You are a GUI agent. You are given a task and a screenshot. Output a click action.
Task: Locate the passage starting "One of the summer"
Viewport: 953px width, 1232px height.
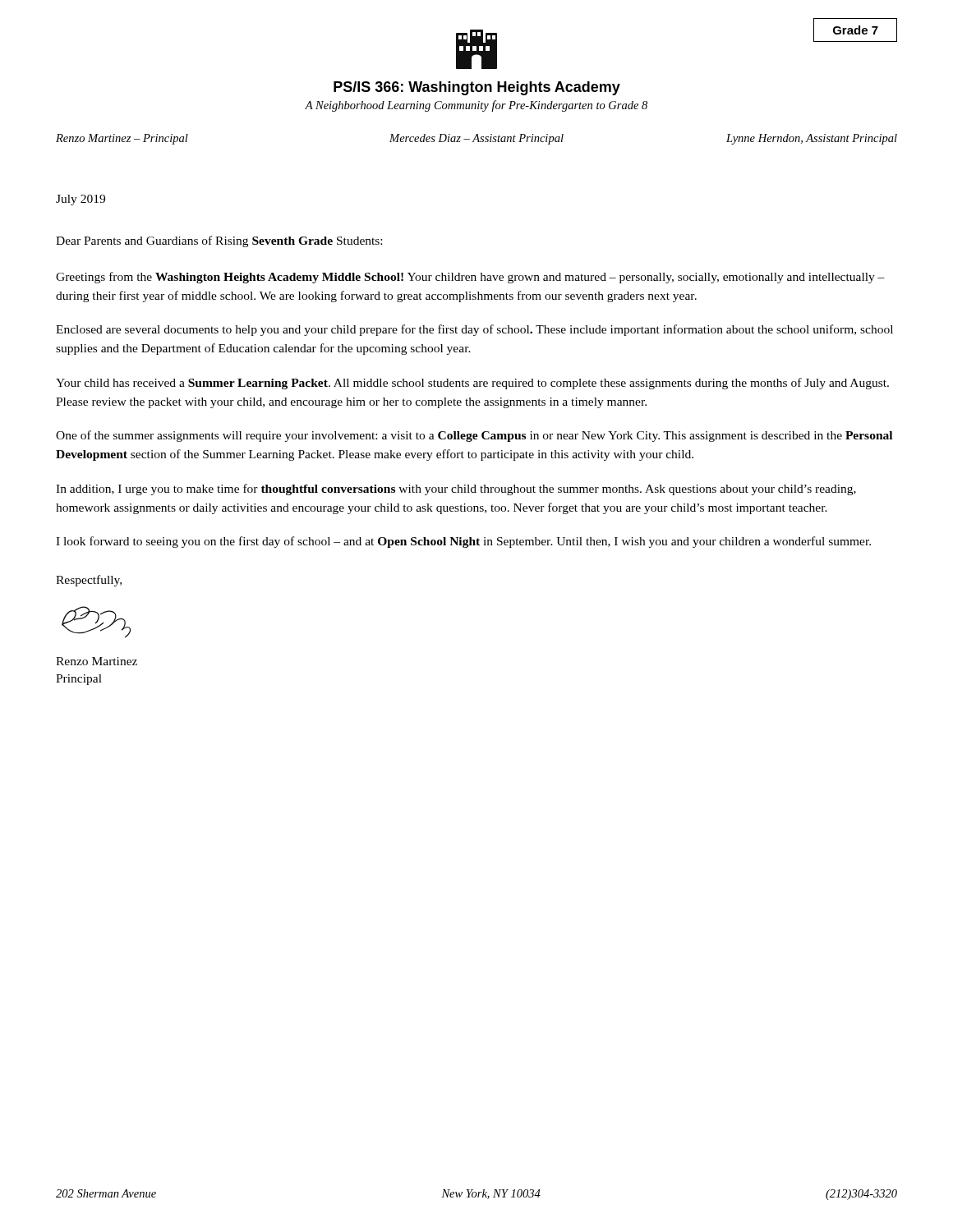(474, 444)
